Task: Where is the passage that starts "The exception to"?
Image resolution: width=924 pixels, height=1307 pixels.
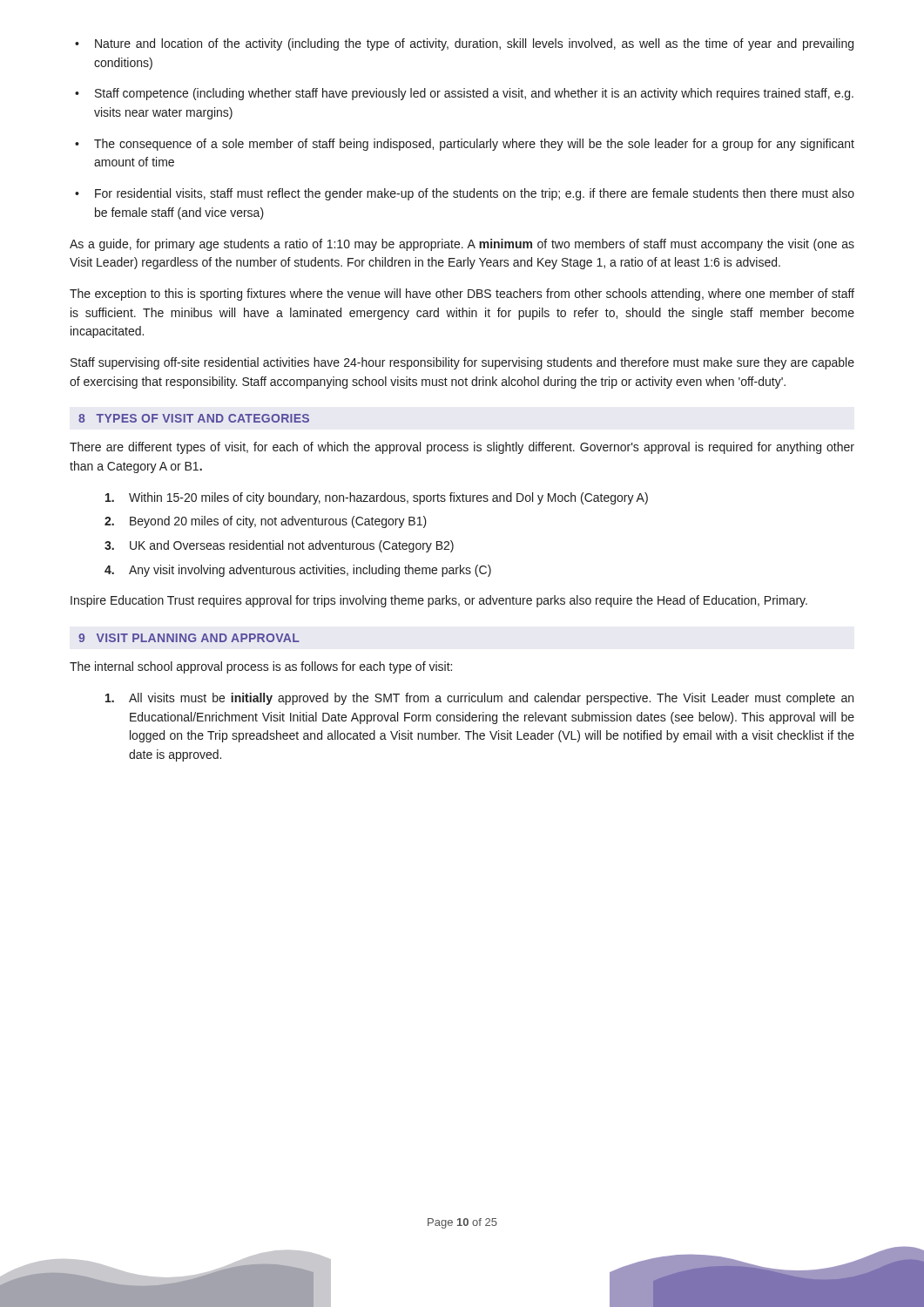Action: tap(462, 313)
